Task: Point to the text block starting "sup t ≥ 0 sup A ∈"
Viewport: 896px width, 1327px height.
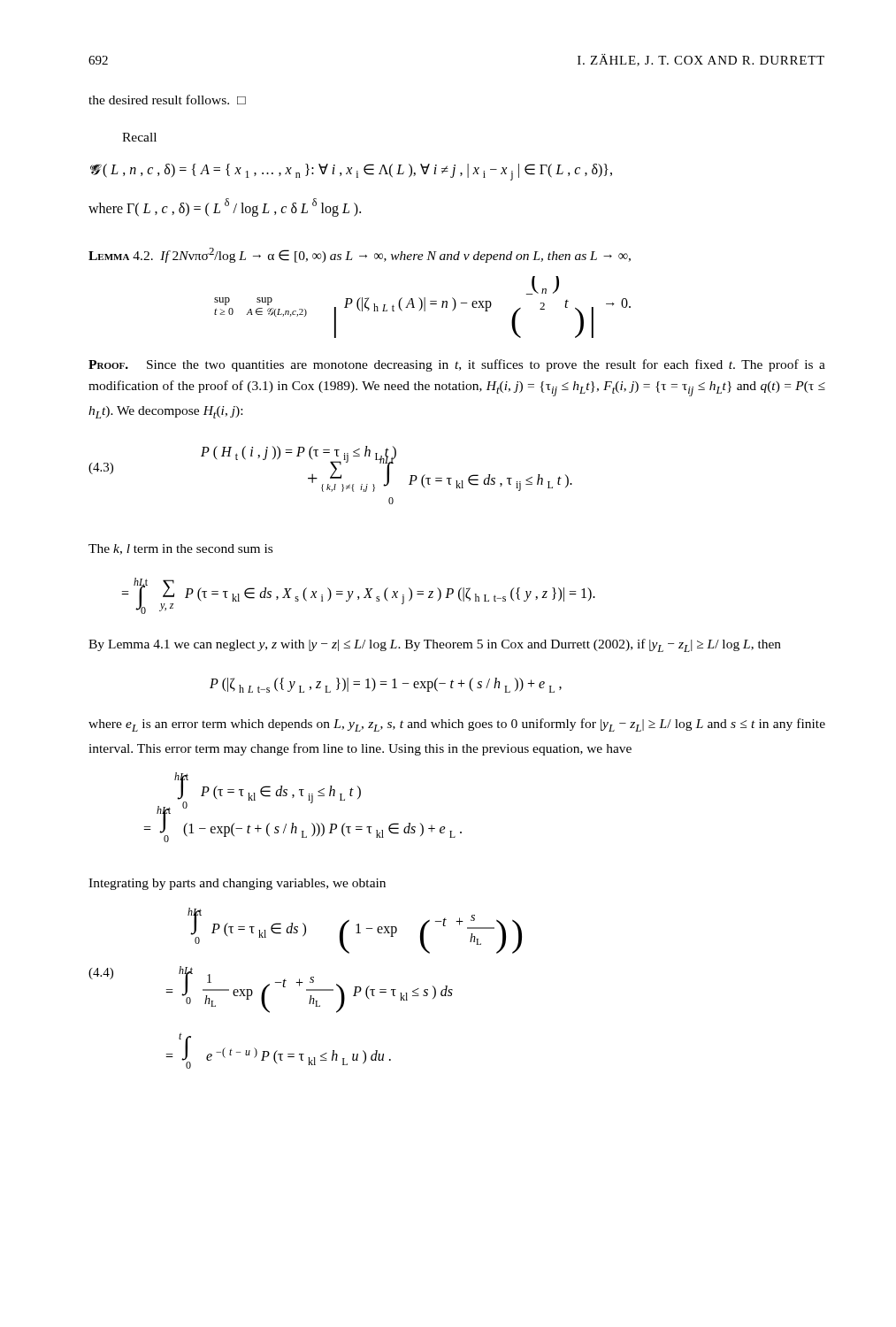Action: point(457,307)
